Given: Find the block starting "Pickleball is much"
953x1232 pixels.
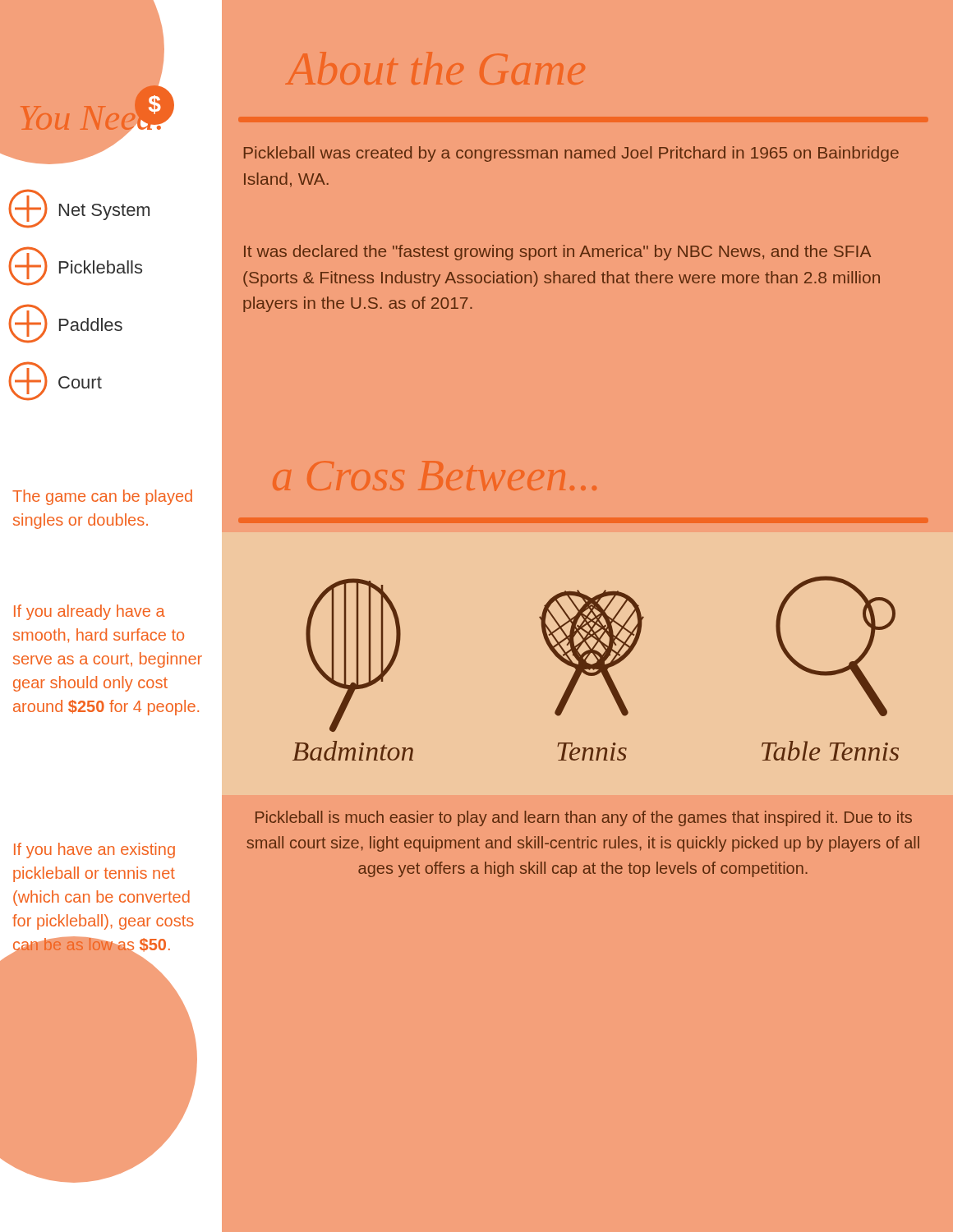Looking at the screenshot, I should pos(583,843).
